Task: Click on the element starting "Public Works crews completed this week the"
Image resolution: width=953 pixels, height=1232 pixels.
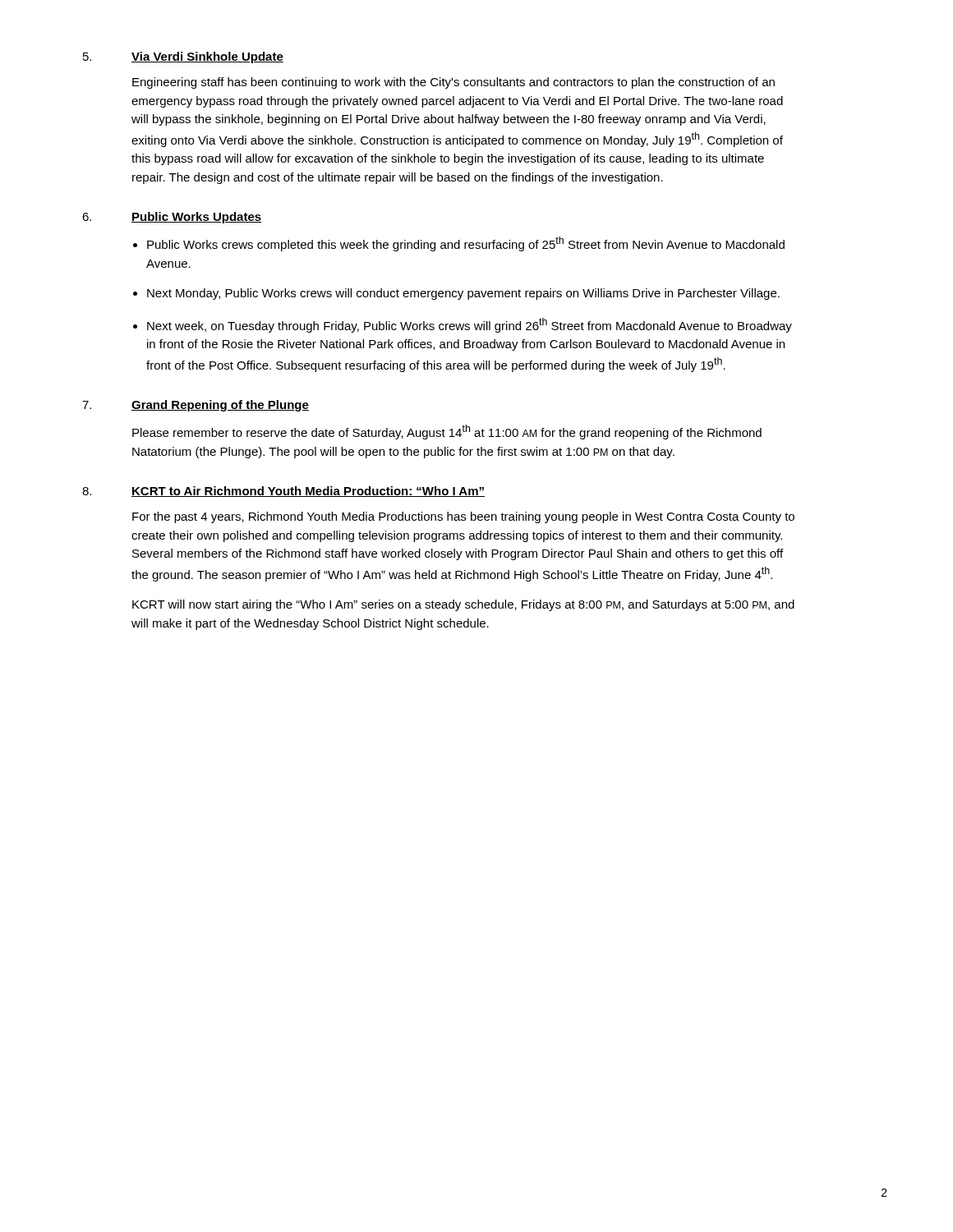Action: 466,252
